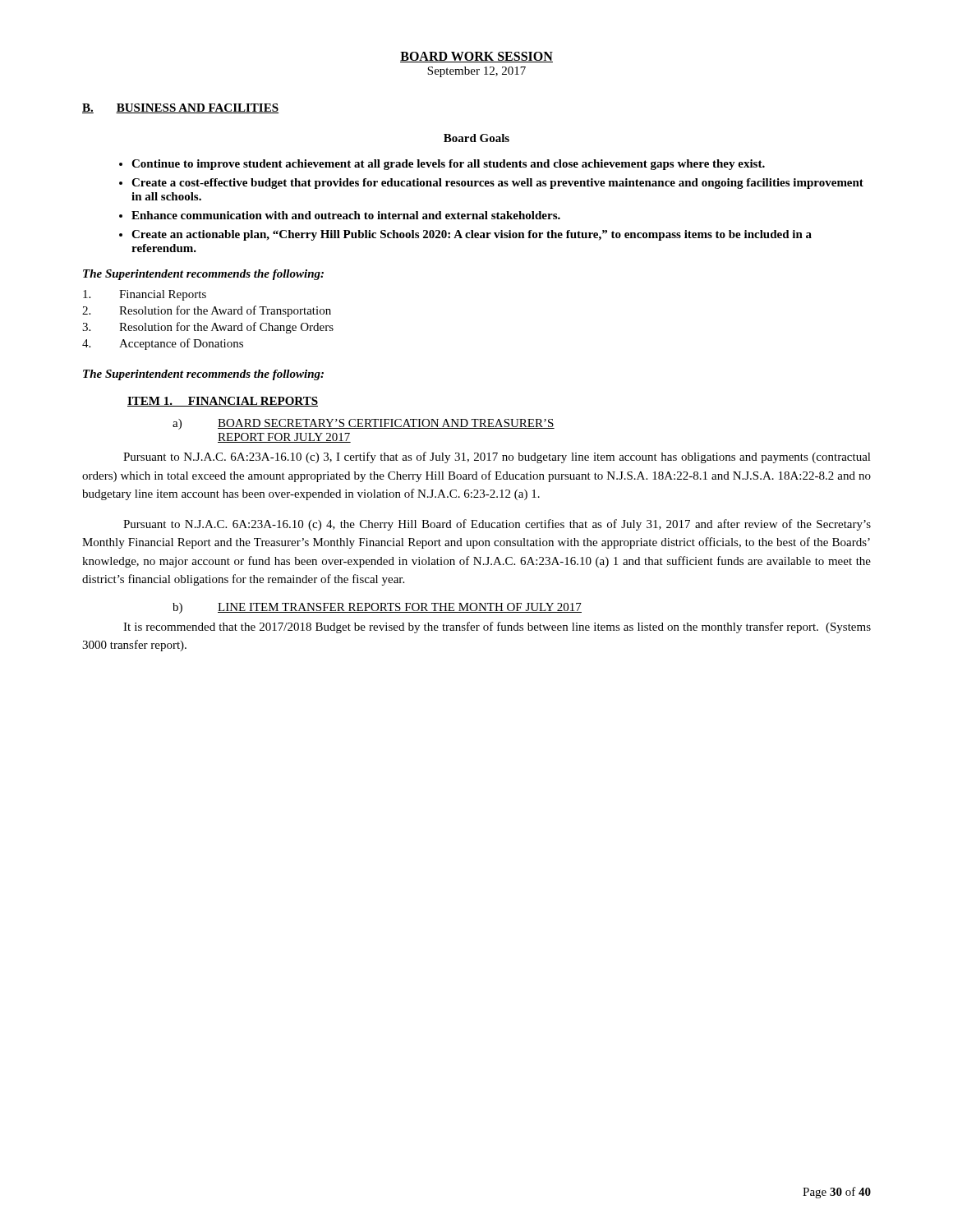This screenshot has width=953, height=1232.
Task: Select the list item containing "Create an actionable plan, “Cherry Hill Public"
Action: (472, 241)
